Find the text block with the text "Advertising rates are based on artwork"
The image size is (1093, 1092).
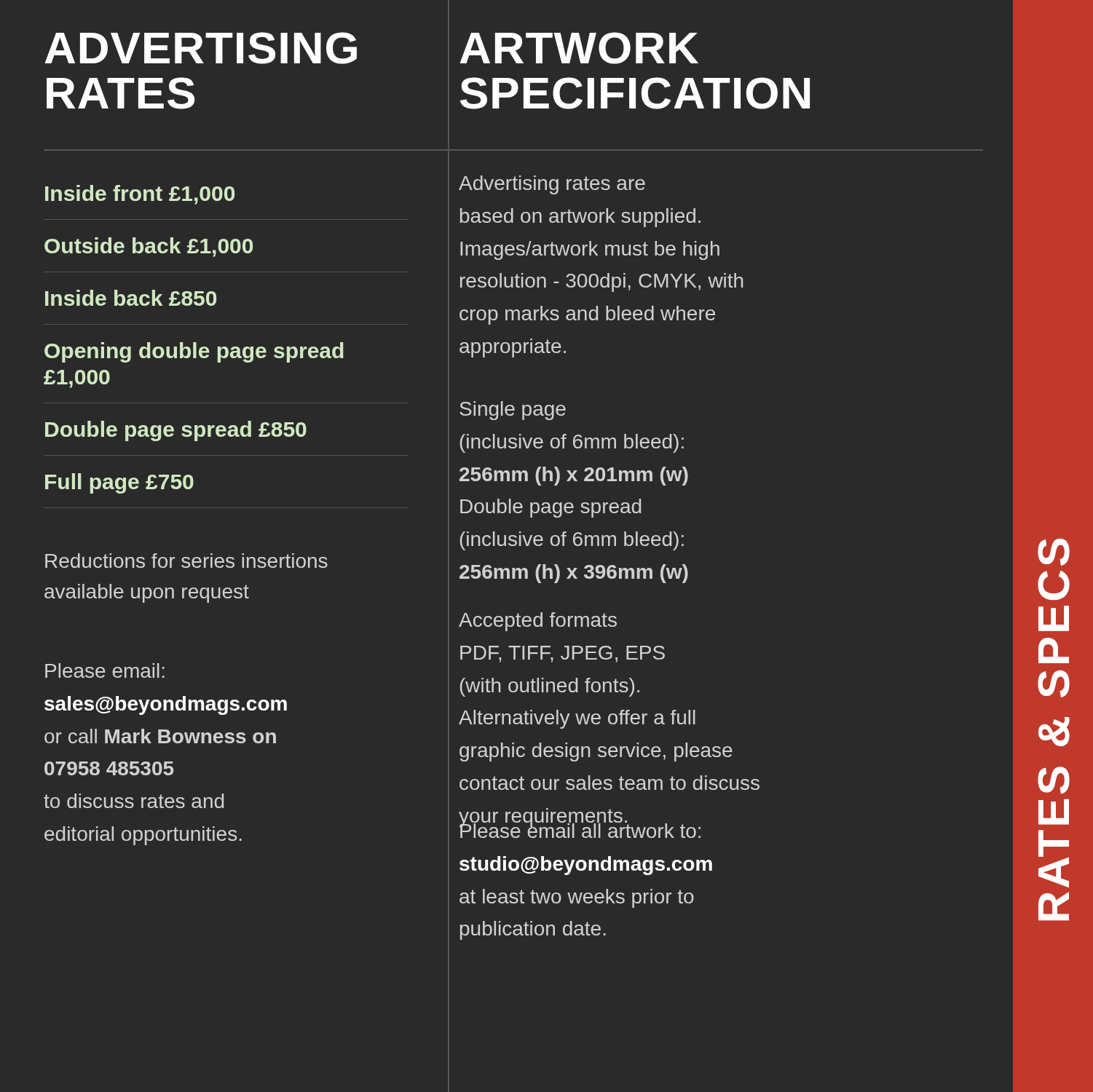coord(602,265)
